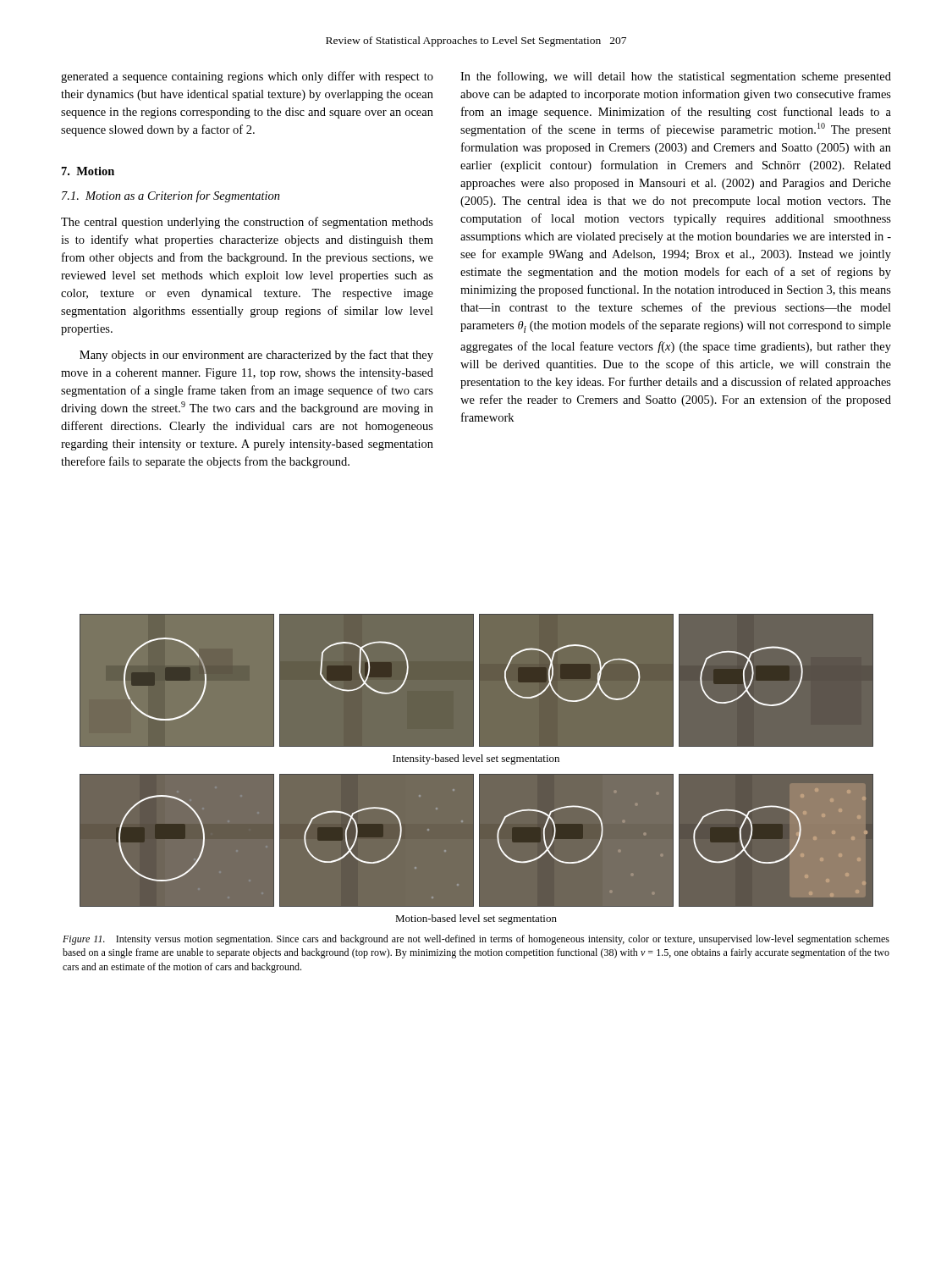Find the region starting "Figure 11. Intensity versus"

(x=476, y=953)
